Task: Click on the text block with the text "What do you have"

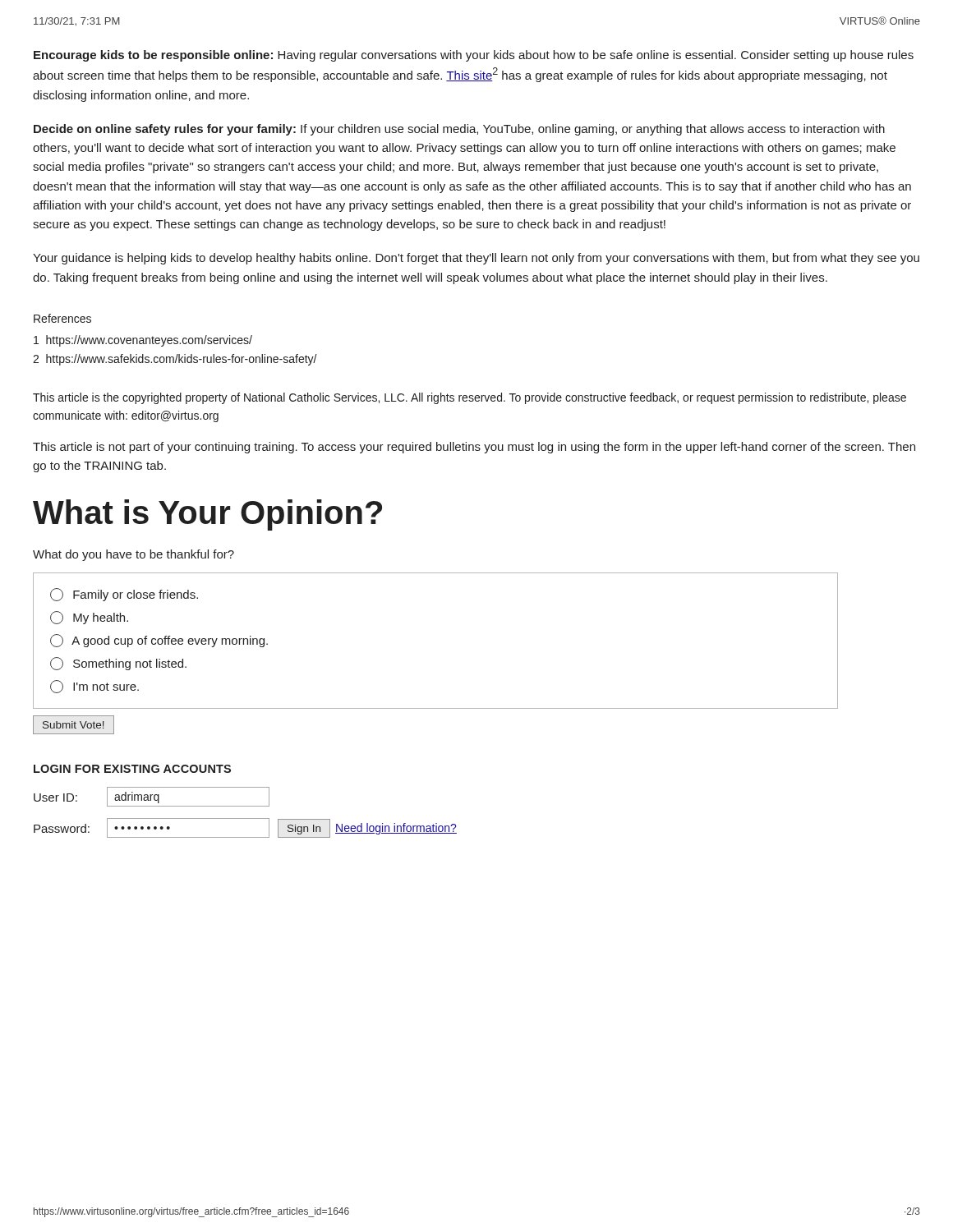Action: click(134, 554)
